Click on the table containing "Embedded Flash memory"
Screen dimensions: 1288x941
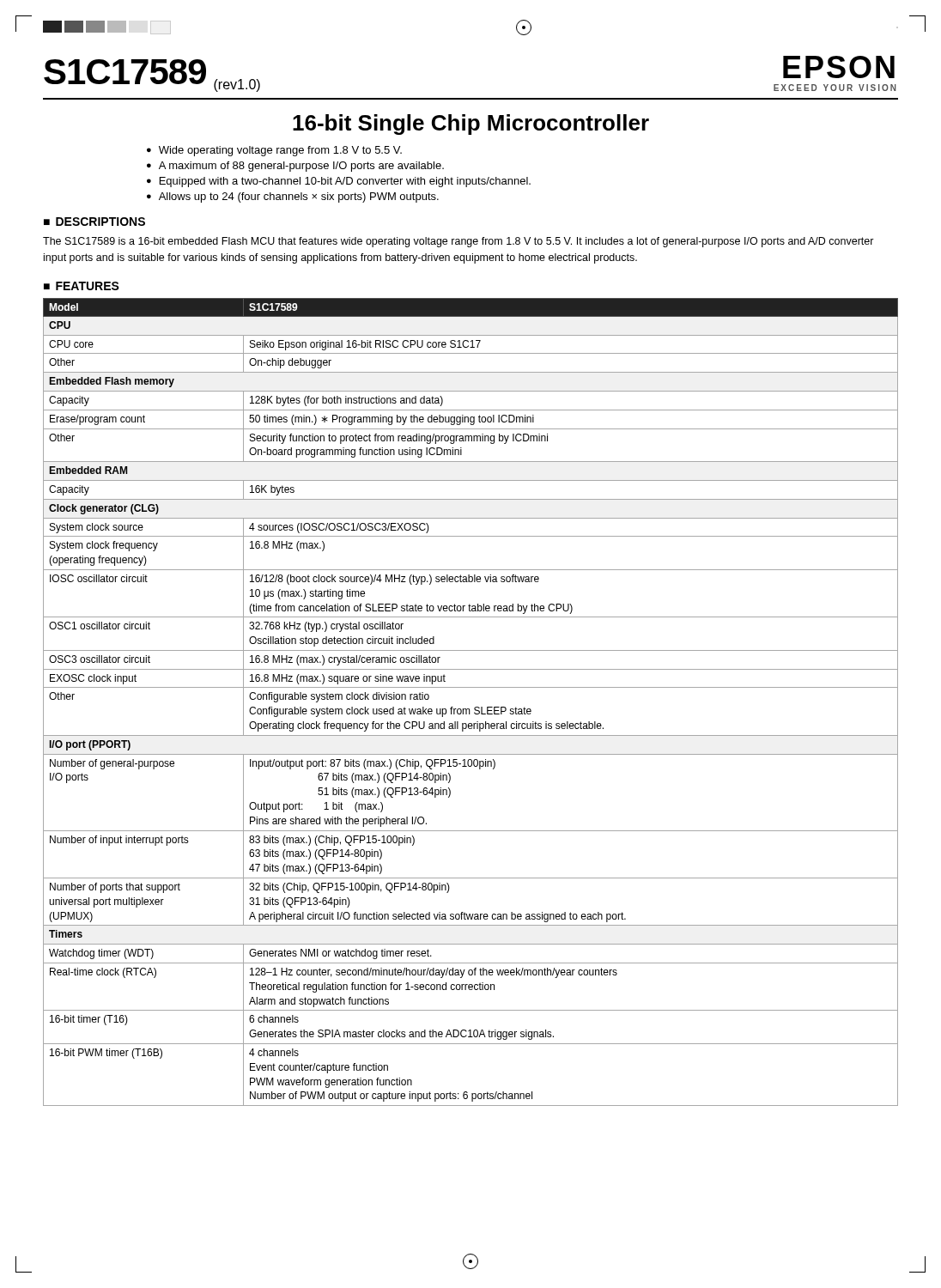470,702
